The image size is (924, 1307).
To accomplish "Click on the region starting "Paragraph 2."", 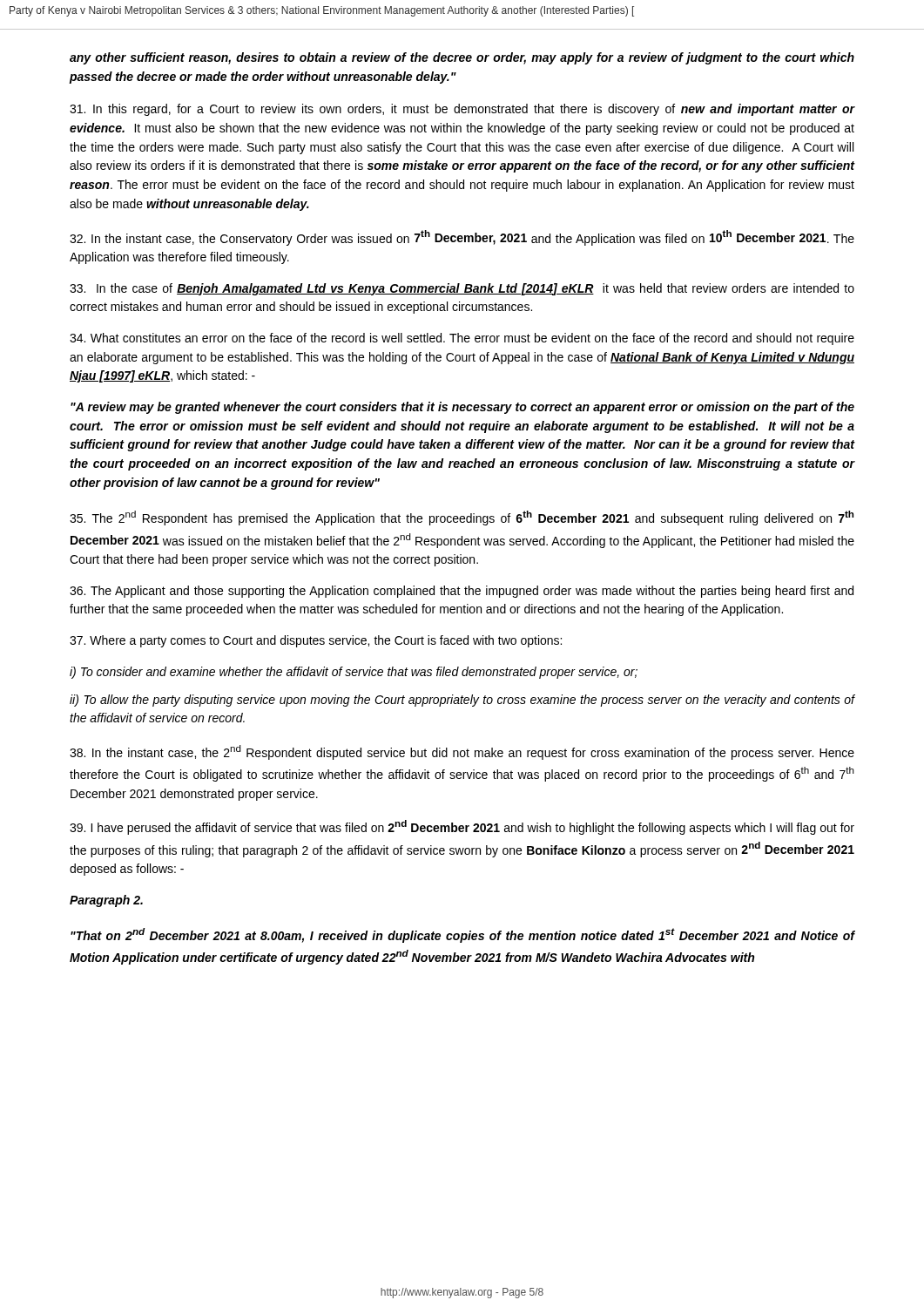I will tap(107, 900).
